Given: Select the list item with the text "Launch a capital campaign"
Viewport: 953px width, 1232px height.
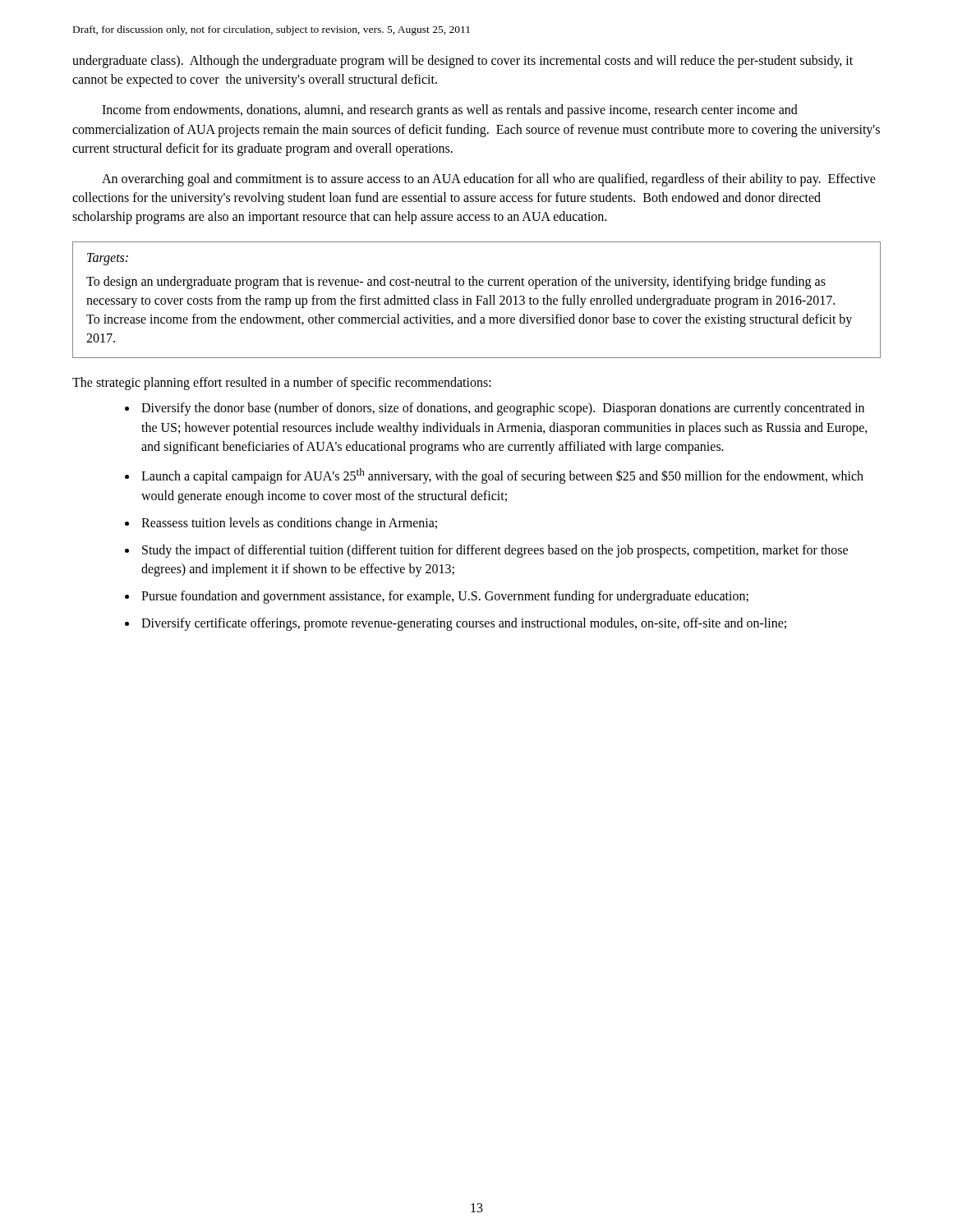Looking at the screenshot, I should tap(502, 484).
